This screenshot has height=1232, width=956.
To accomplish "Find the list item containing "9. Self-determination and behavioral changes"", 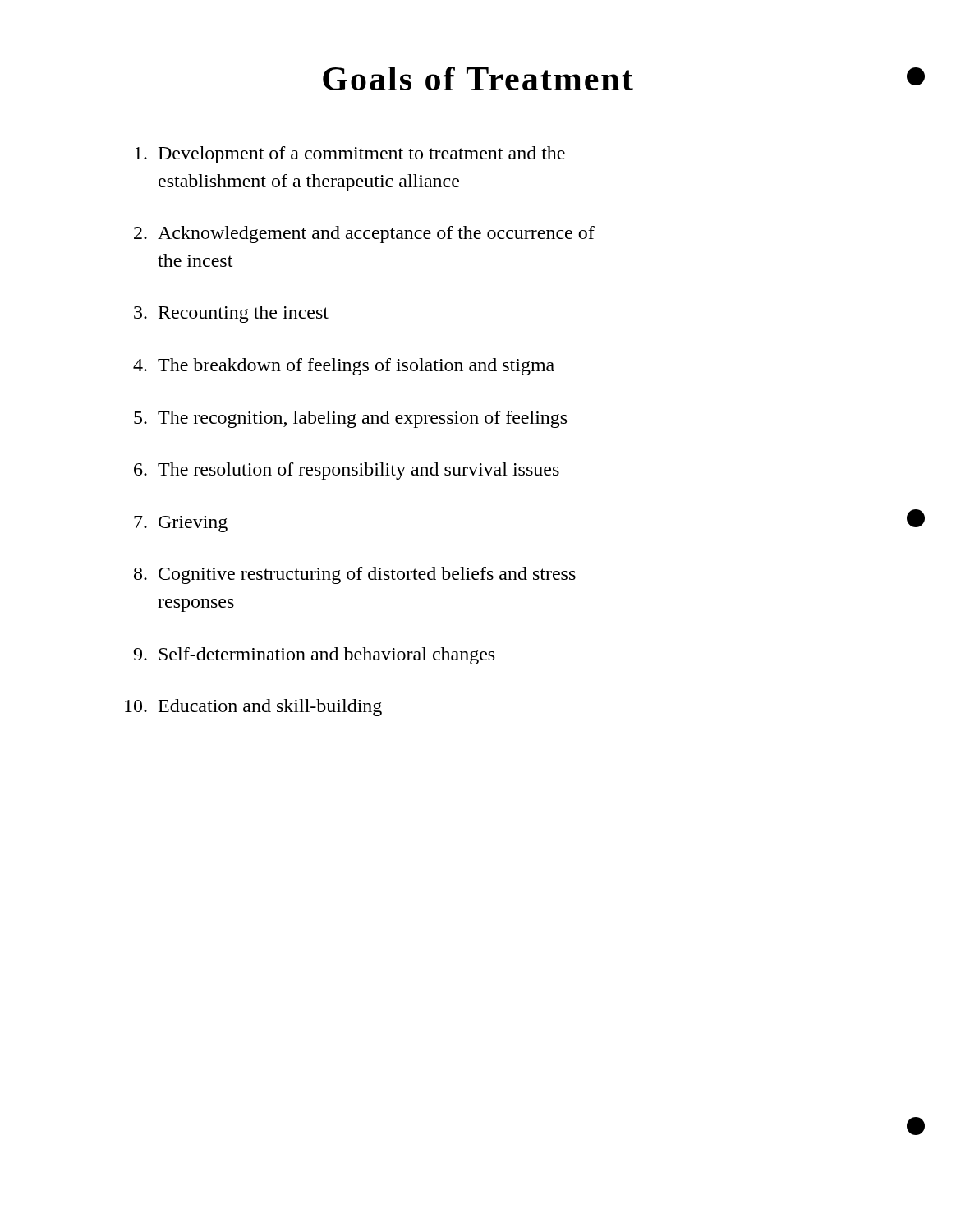I will point(297,654).
